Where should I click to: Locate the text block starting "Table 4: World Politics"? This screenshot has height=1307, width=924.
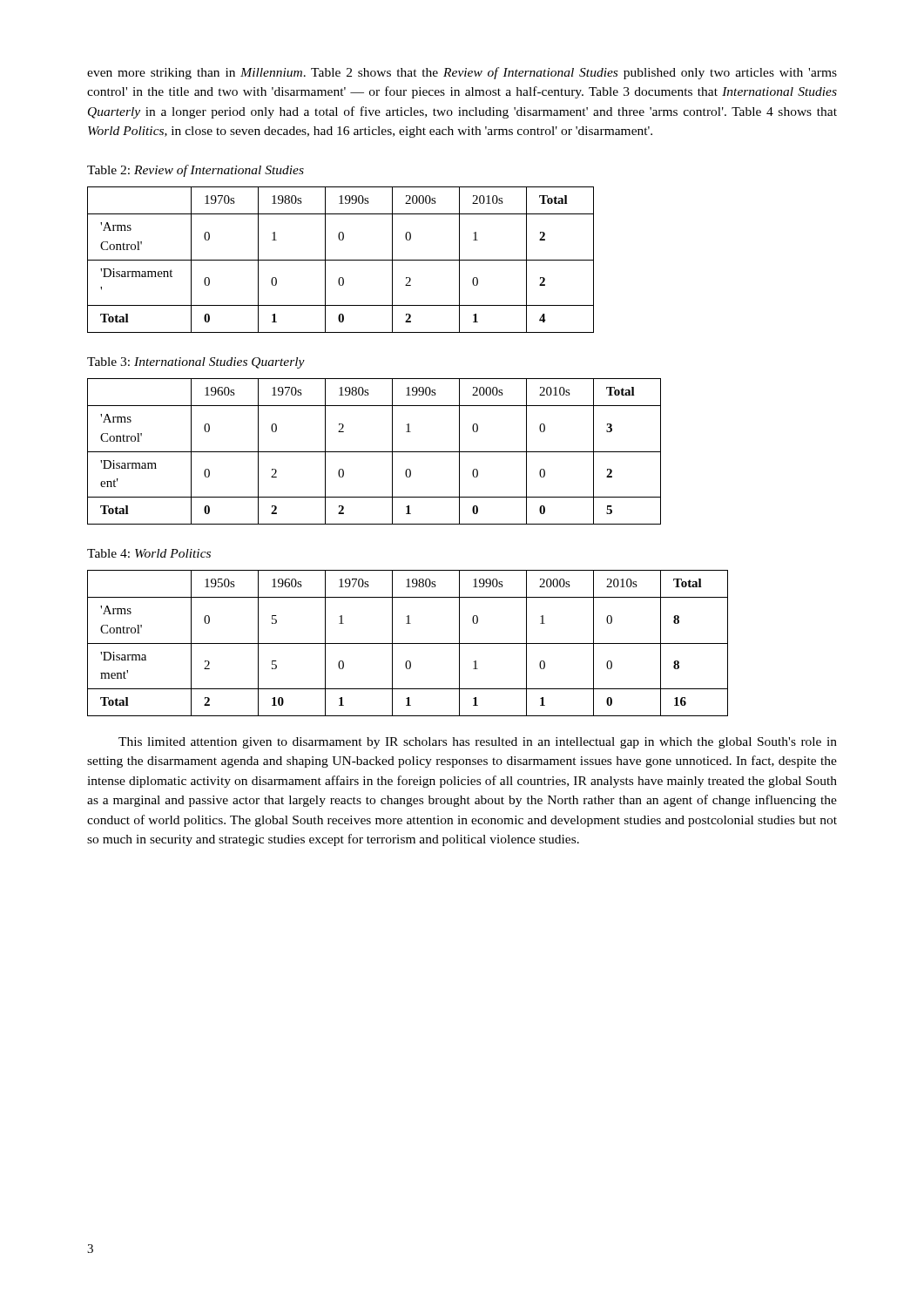pos(149,553)
